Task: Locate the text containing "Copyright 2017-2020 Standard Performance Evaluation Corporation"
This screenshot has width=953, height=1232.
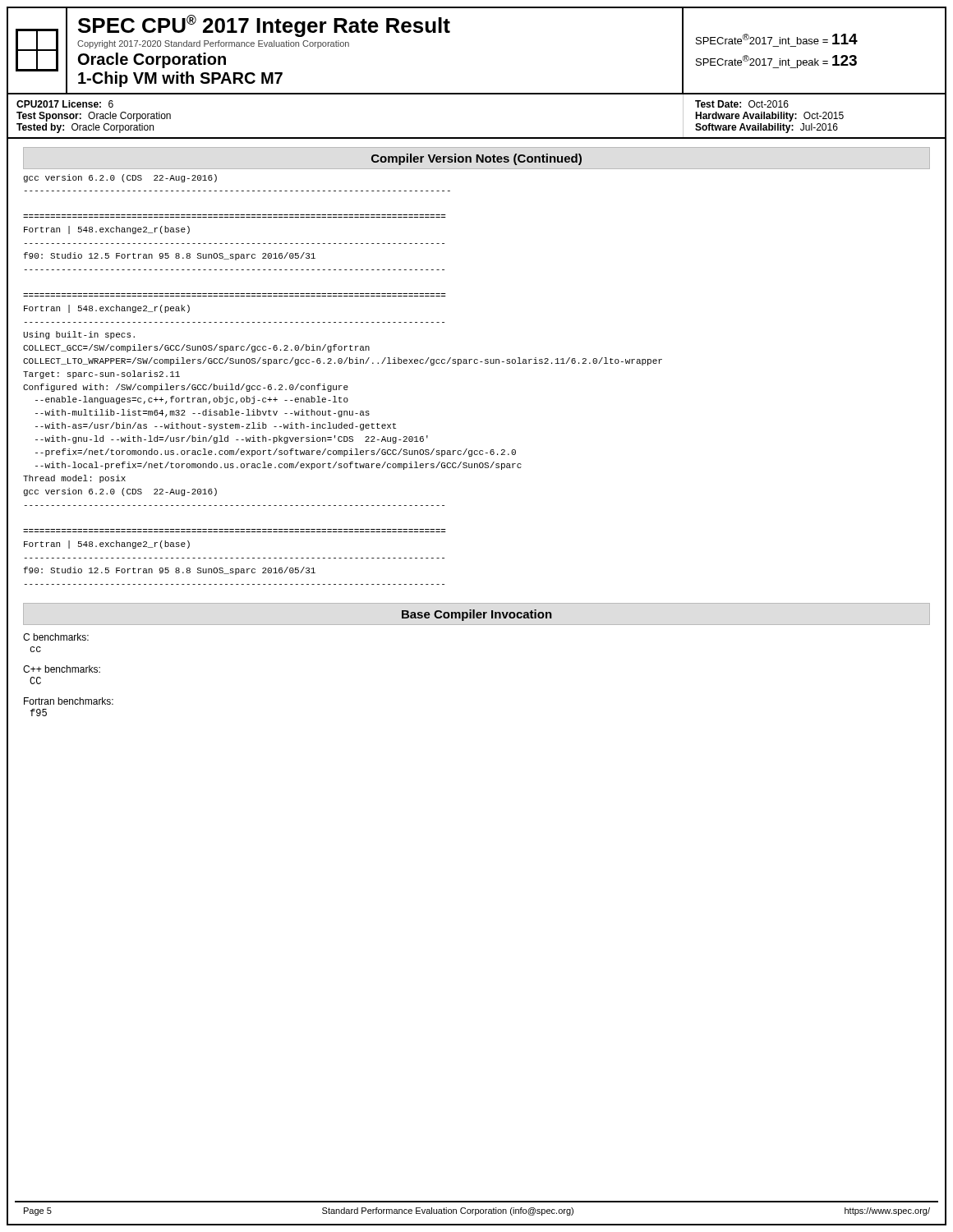Action: pyautogui.click(x=213, y=43)
